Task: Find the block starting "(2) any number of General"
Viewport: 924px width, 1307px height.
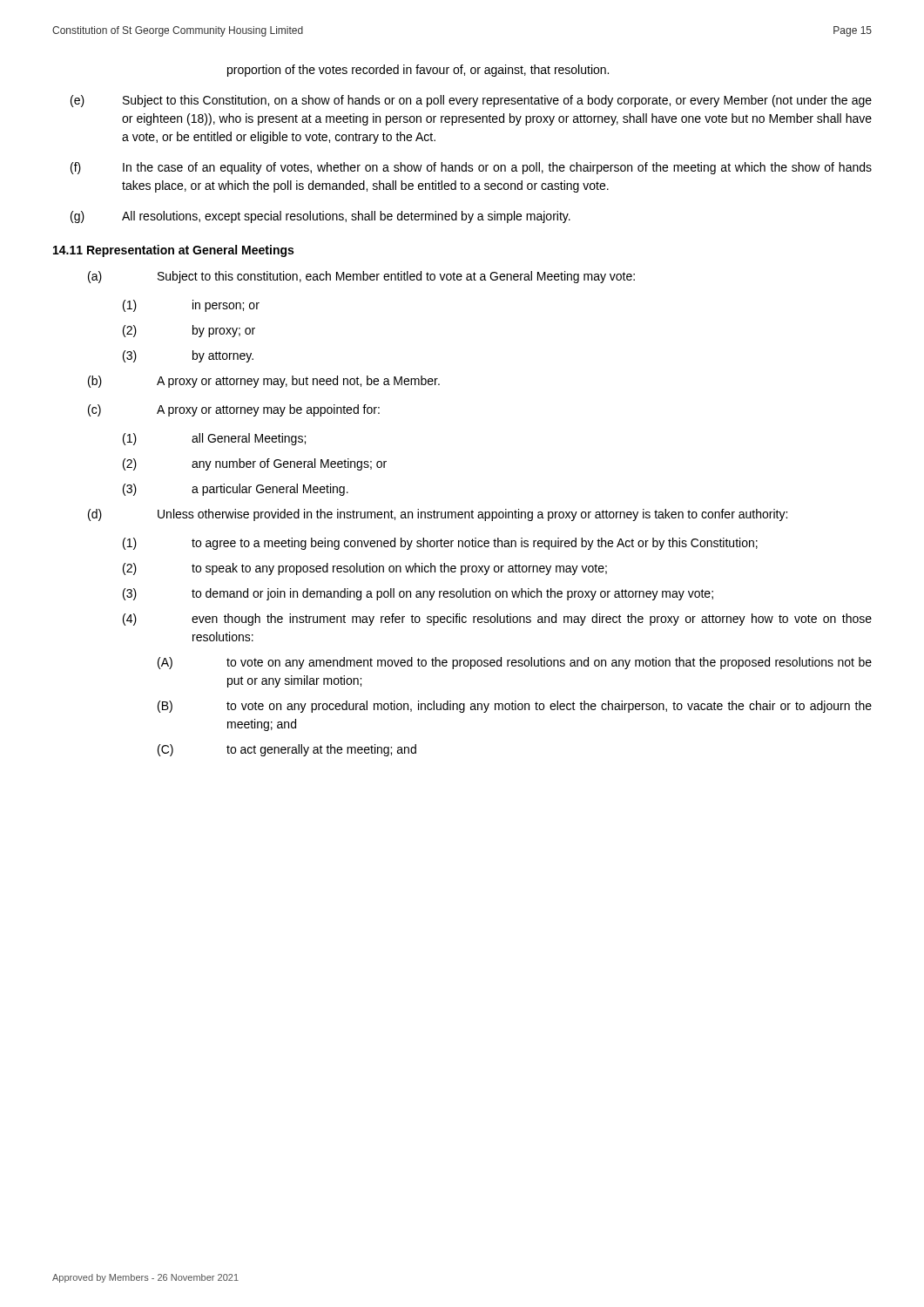Action: coord(255,464)
